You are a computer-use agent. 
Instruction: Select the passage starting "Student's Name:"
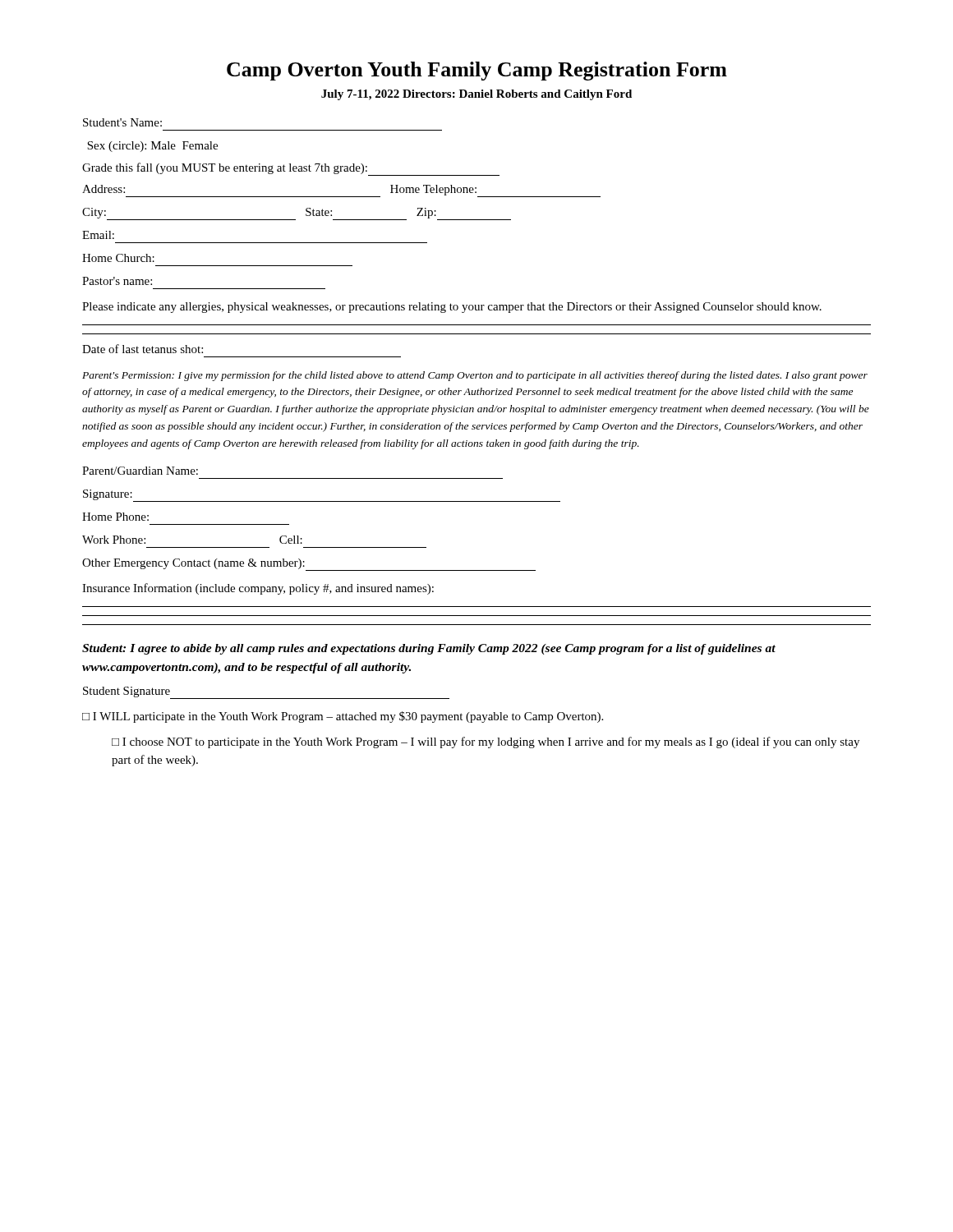click(262, 123)
